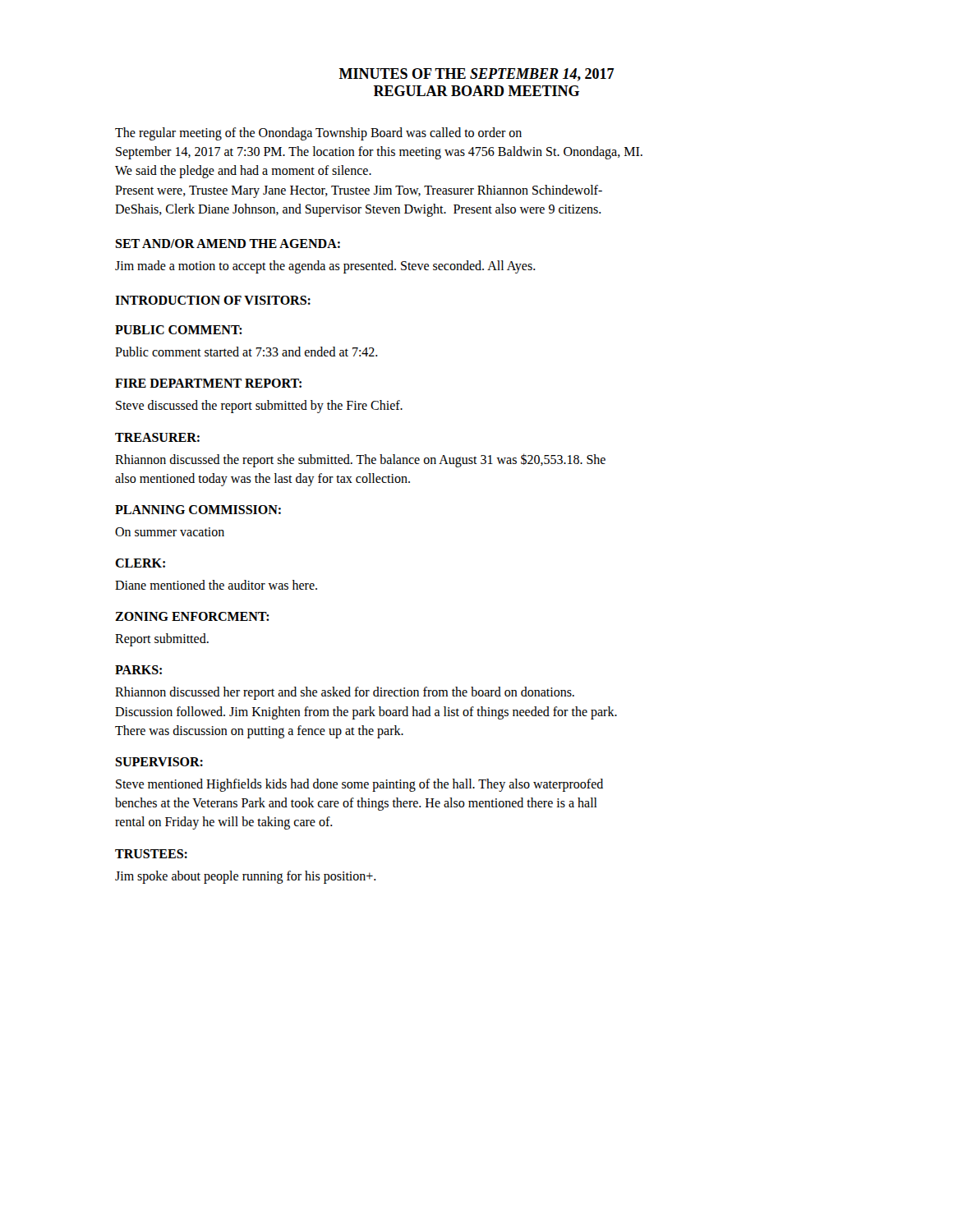Find the title on this page that starts "MINUTES OF THE SEPTEMBER 14, 2017REGULAR"

coord(476,83)
